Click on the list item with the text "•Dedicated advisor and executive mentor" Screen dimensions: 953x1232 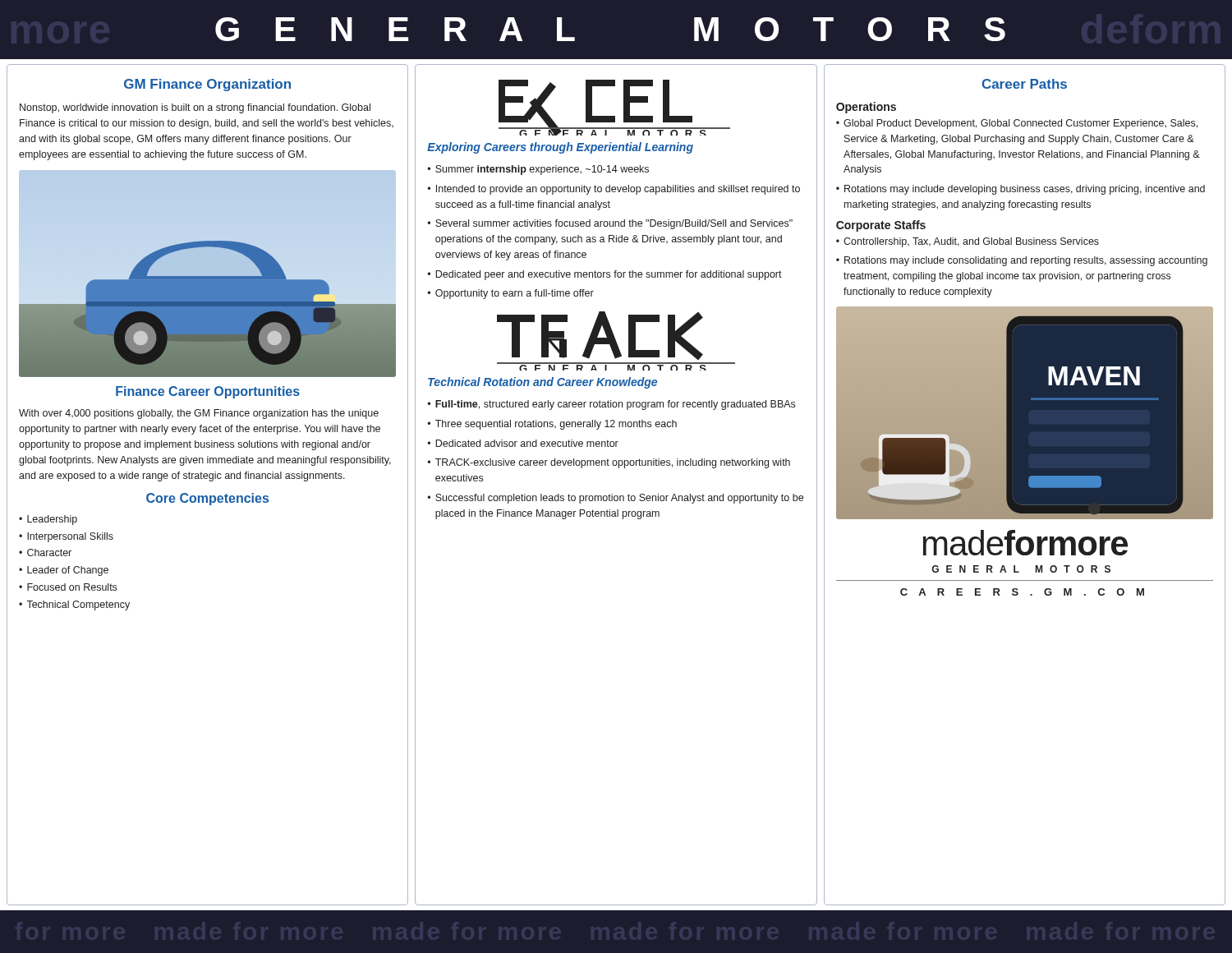point(523,444)
